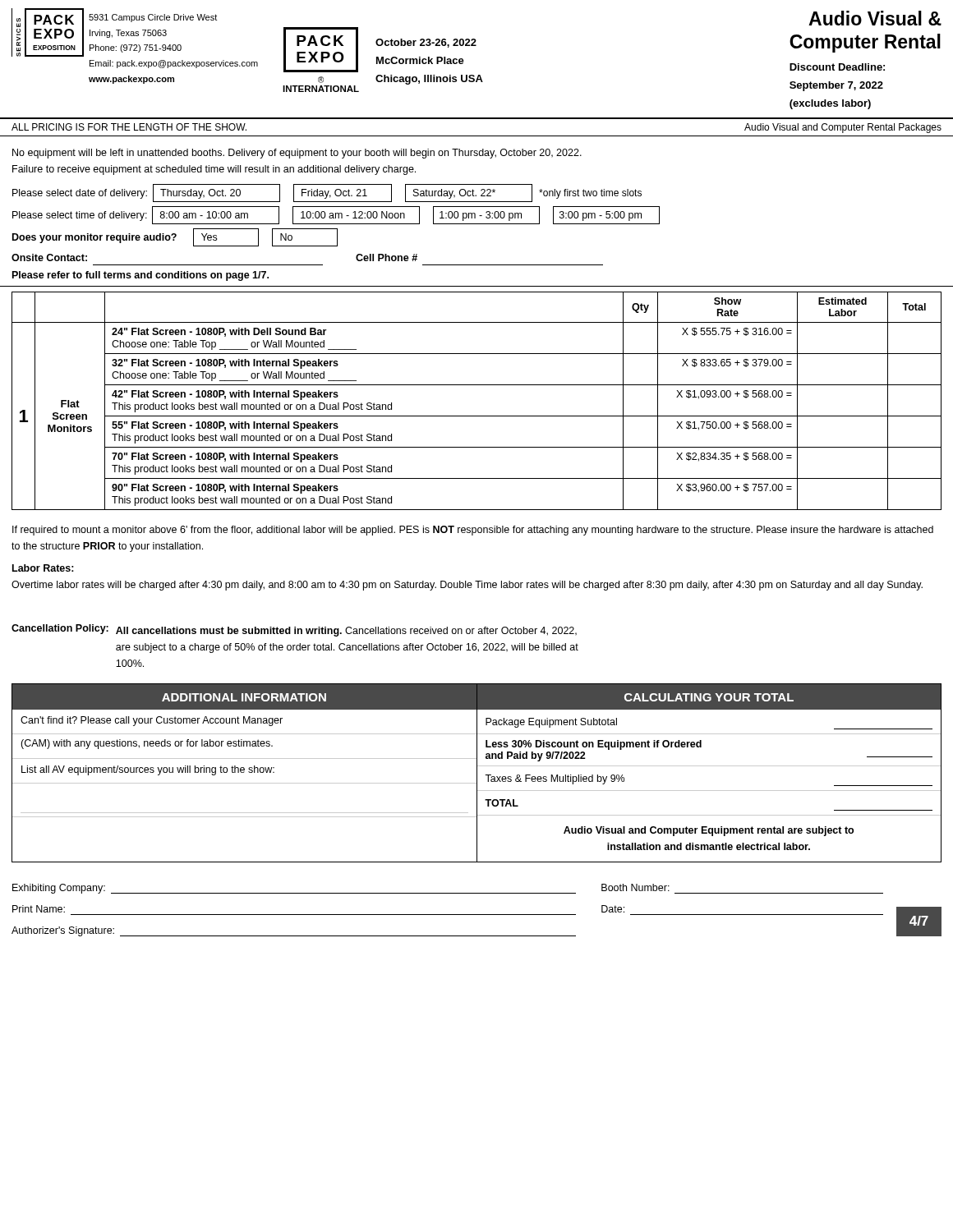Click on the text block that says "Overtime labor rates will be charged after"
This screenshot has height=1232, width=953.
click(x=468, y=585)
